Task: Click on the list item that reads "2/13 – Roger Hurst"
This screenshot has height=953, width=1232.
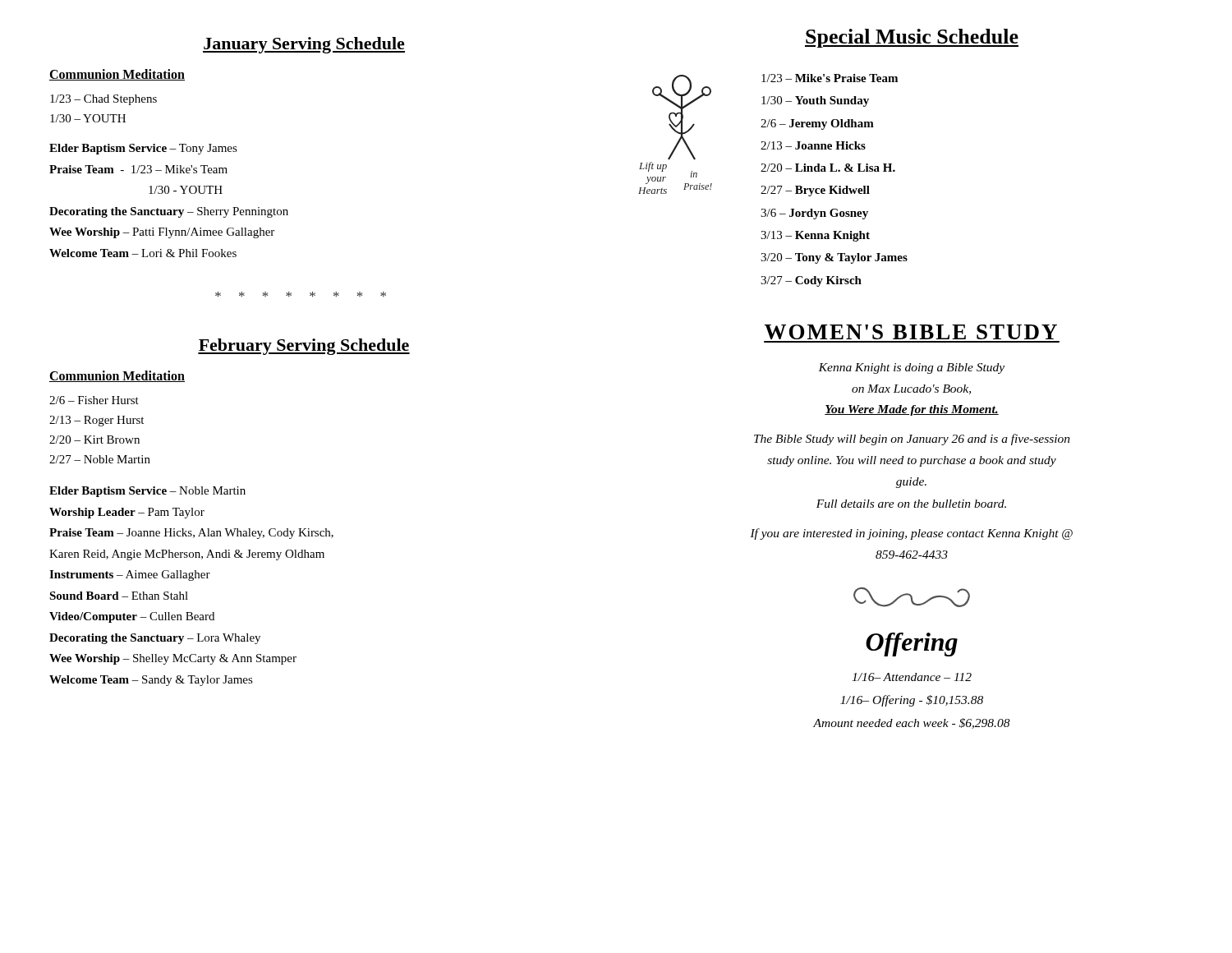Action: pyautogui.click(x=97, y=420)
